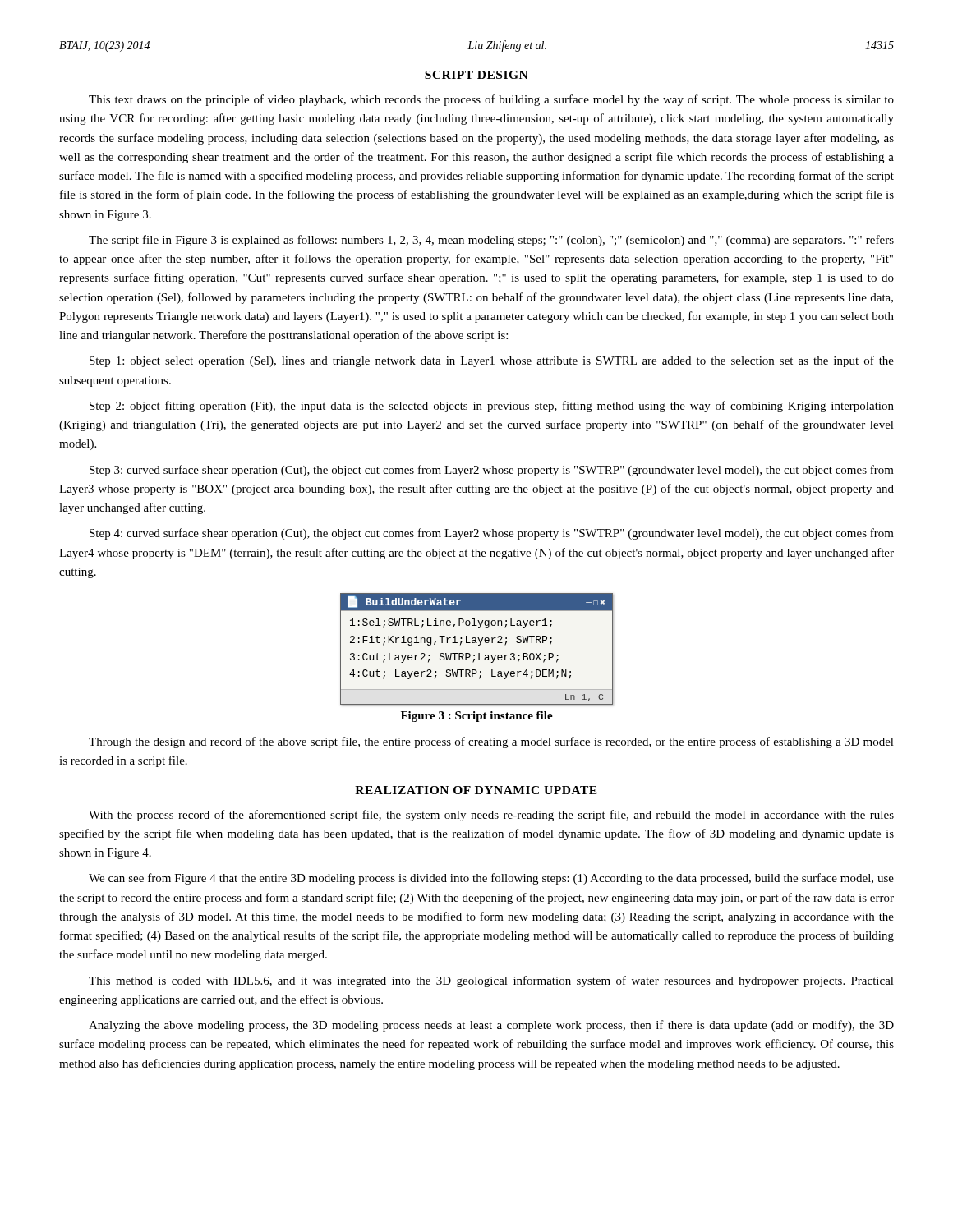
Task: Click on the passage starting "Analyzing the above"
Action: click(x=476, y=1044)
